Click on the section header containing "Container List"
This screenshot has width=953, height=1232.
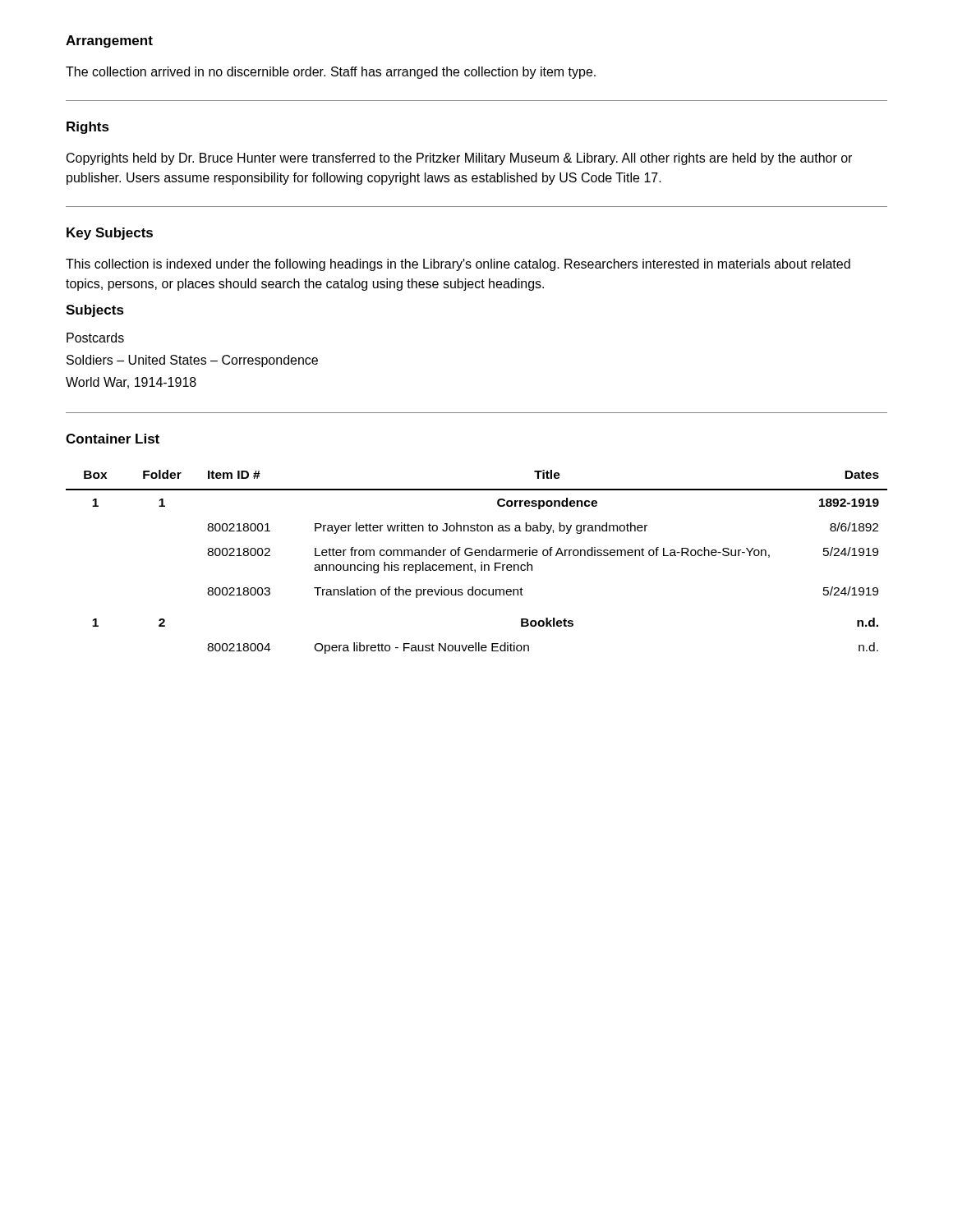tap(113, 439)
